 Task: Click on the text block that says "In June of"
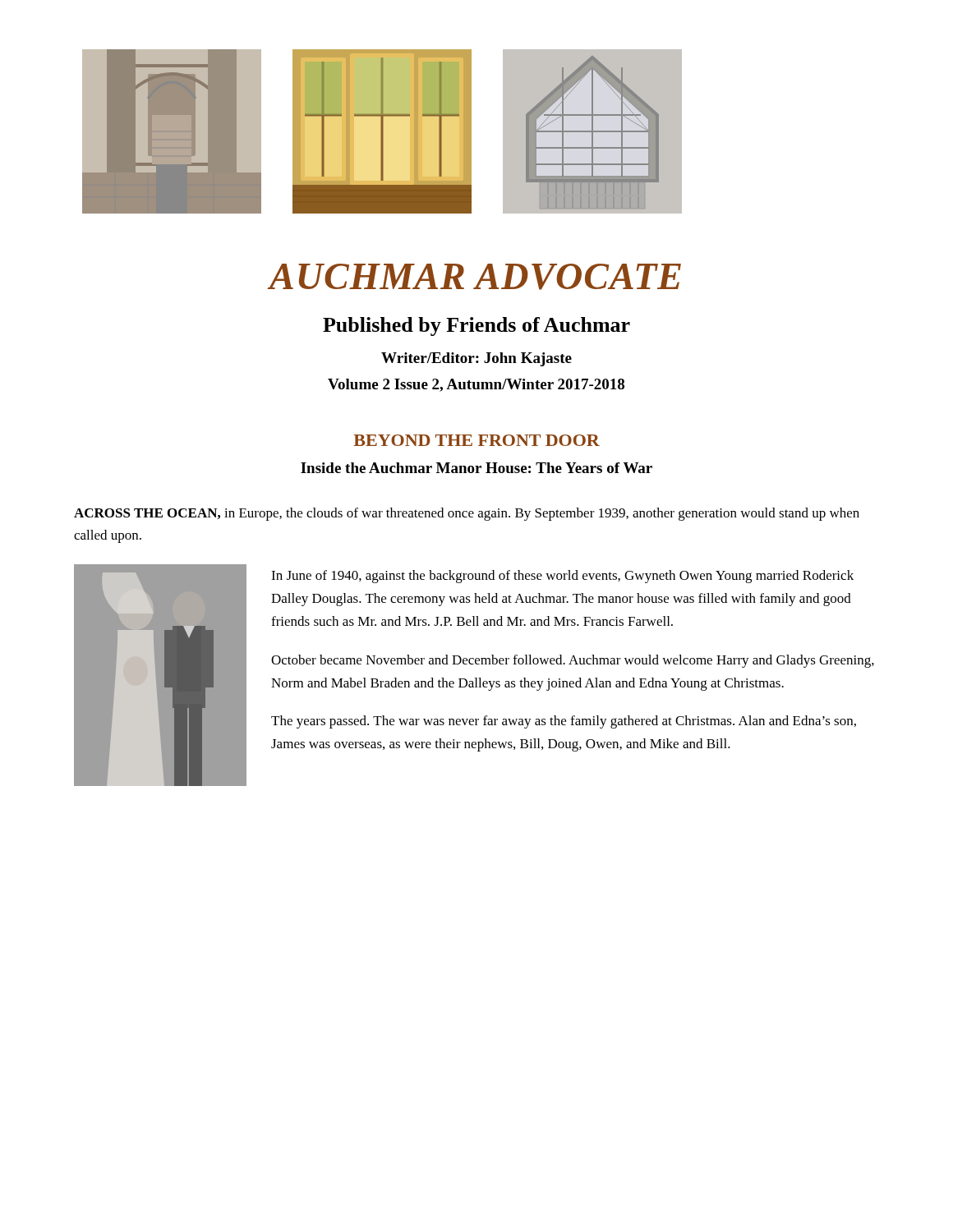(x=575, y=660)
